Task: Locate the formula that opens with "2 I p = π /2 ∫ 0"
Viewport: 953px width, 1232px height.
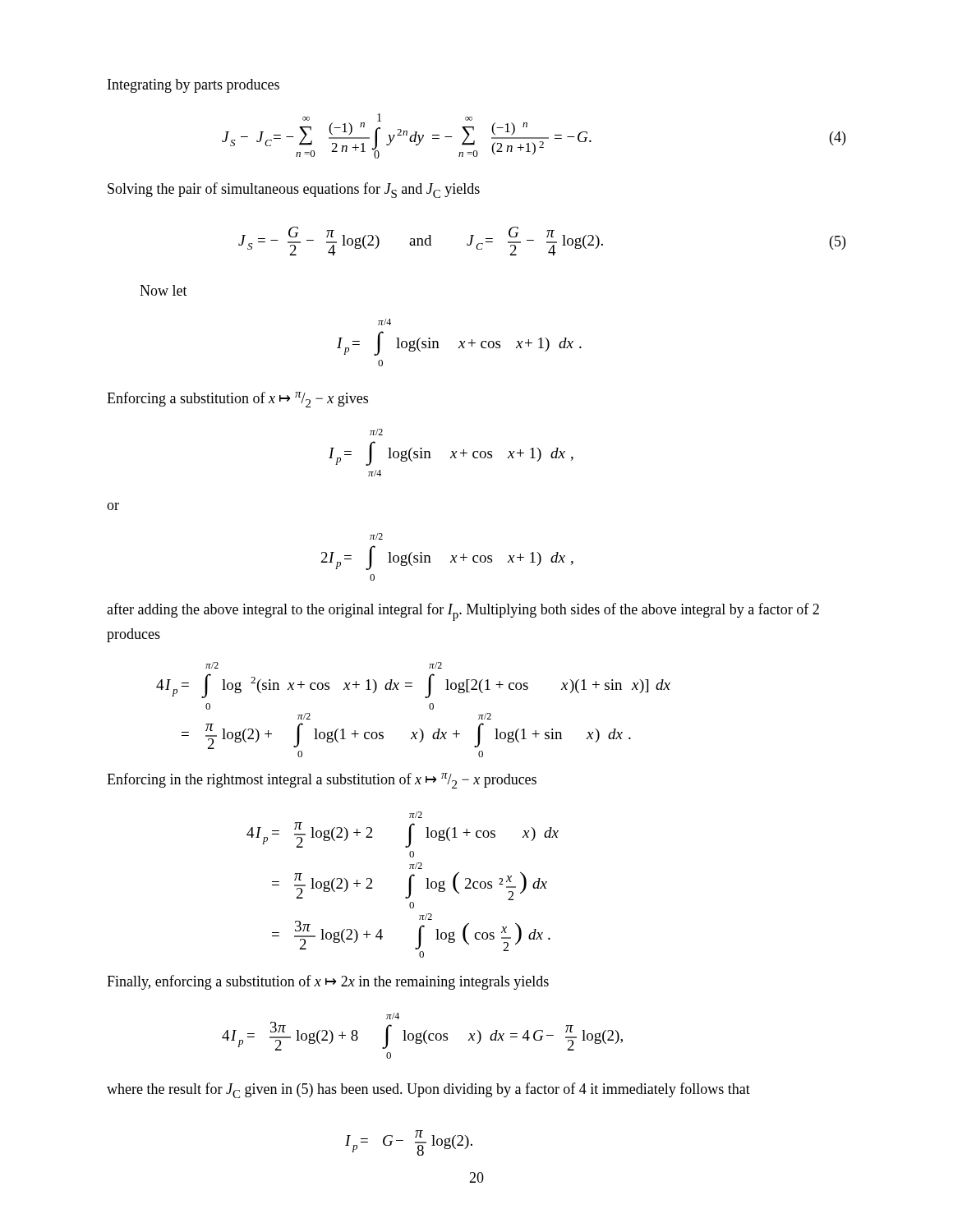Action: coord(476,558)
